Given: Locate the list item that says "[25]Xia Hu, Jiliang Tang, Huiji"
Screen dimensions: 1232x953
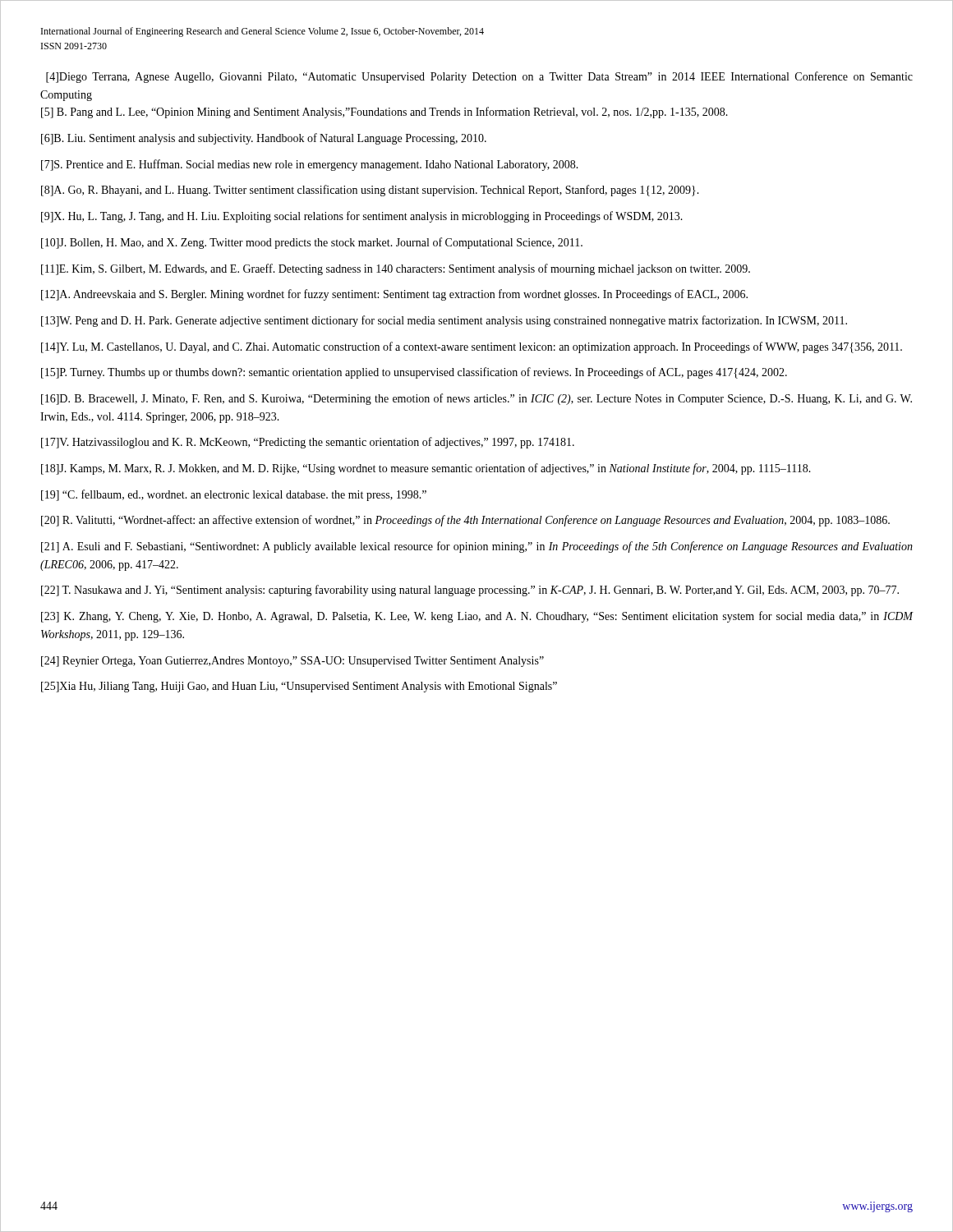Looking at the screenshot, I should [299, 686].
